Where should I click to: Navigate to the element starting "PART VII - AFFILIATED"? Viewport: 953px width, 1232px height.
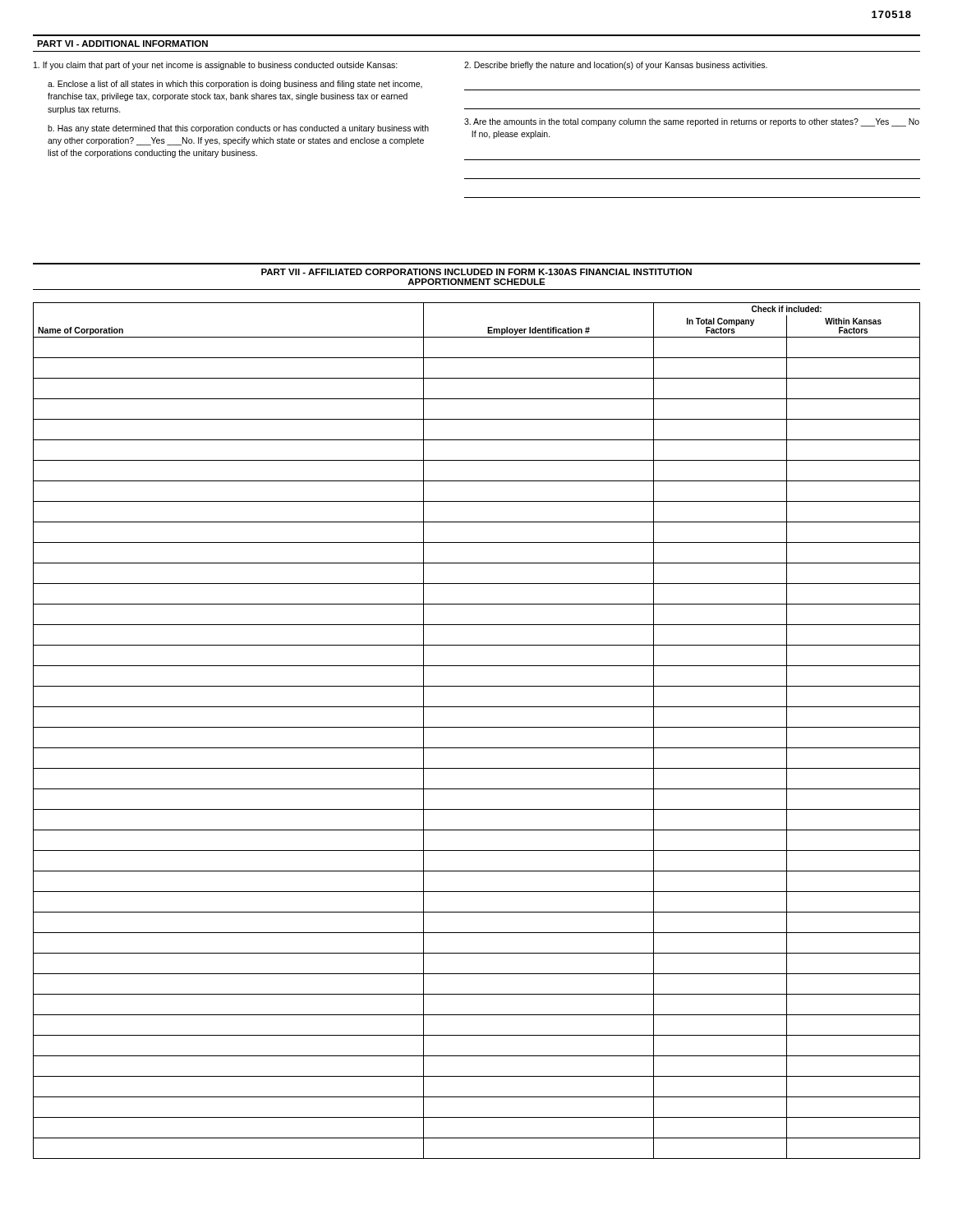pos(476,277)
